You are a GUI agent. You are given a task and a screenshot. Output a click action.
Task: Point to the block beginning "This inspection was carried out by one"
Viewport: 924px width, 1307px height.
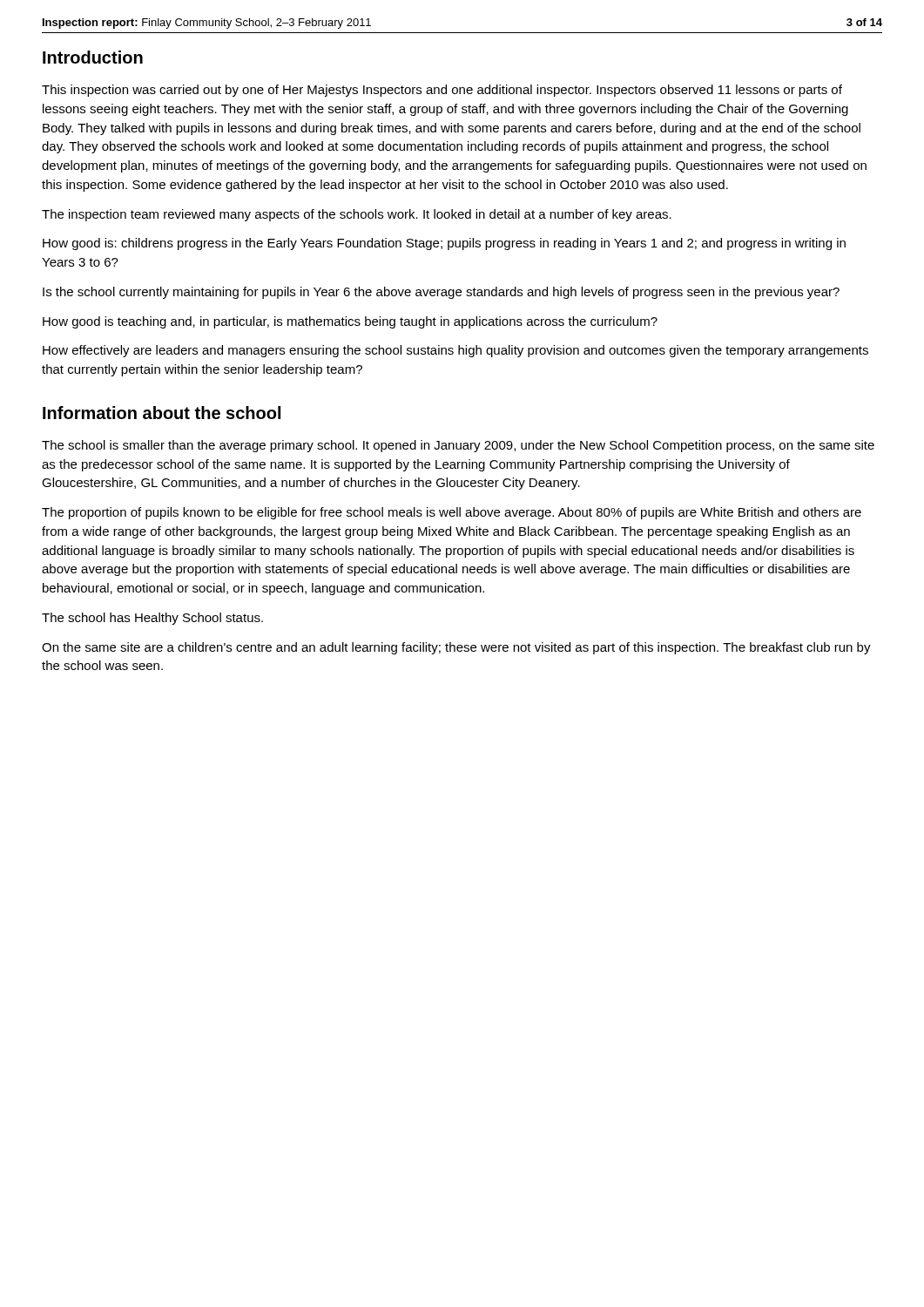point(455,137)
